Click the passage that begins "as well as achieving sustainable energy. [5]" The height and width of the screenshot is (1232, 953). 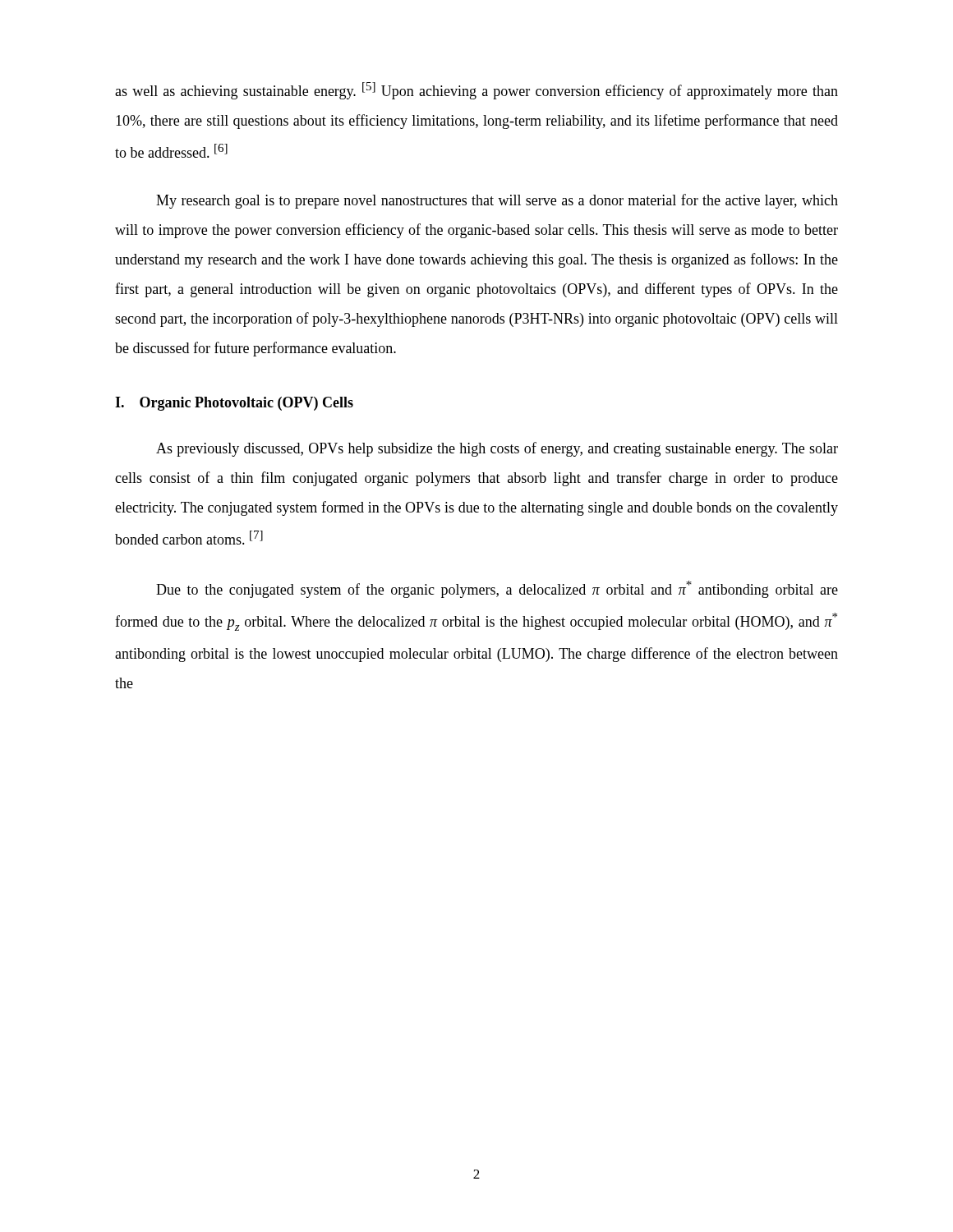pos(476,121)
